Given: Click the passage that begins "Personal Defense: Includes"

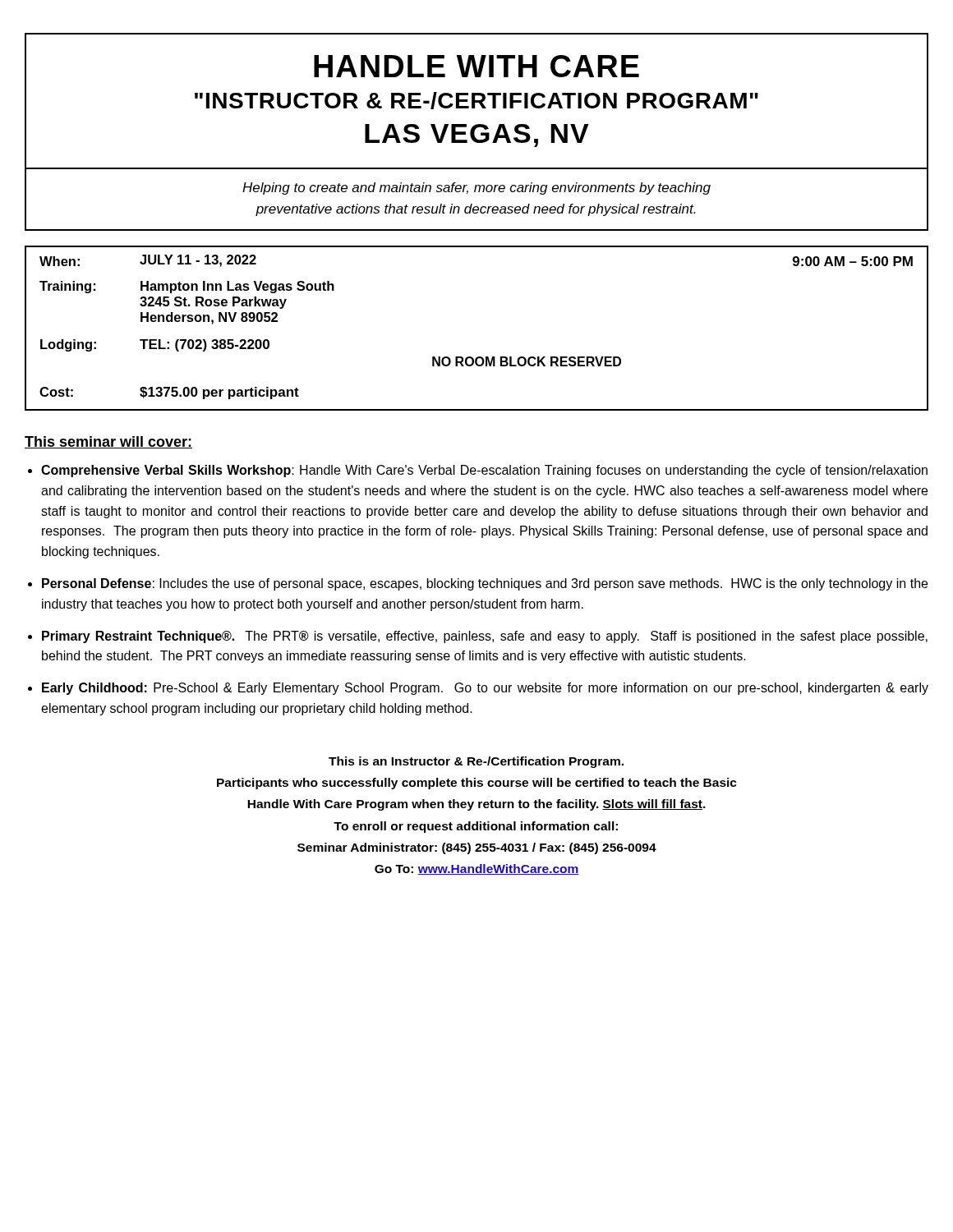Looking at the screenshot, I should point(485,594).
